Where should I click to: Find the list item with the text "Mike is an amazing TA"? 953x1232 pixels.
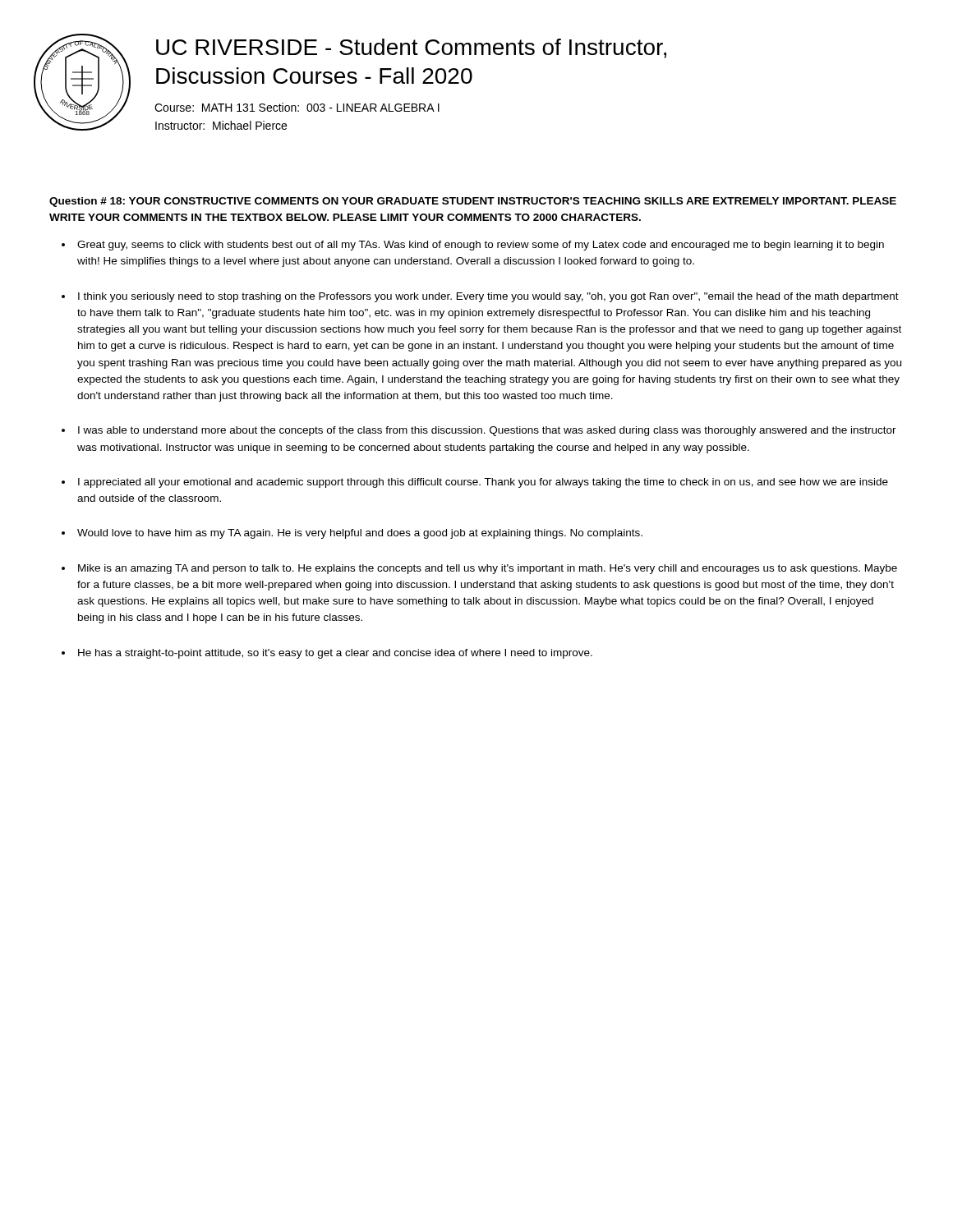point(487,593)
